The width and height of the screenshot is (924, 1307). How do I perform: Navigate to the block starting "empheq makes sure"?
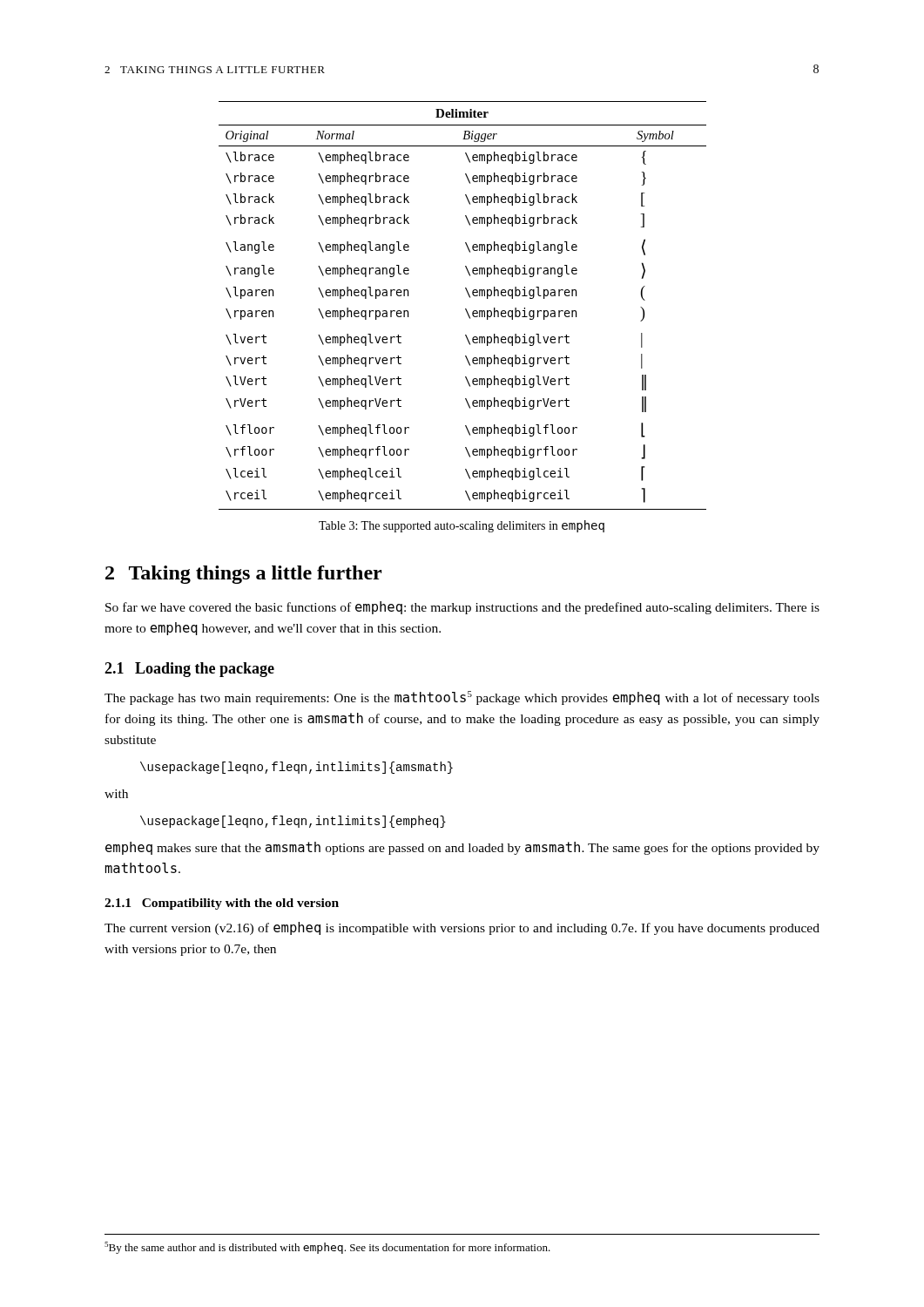[x=462, y=859]
